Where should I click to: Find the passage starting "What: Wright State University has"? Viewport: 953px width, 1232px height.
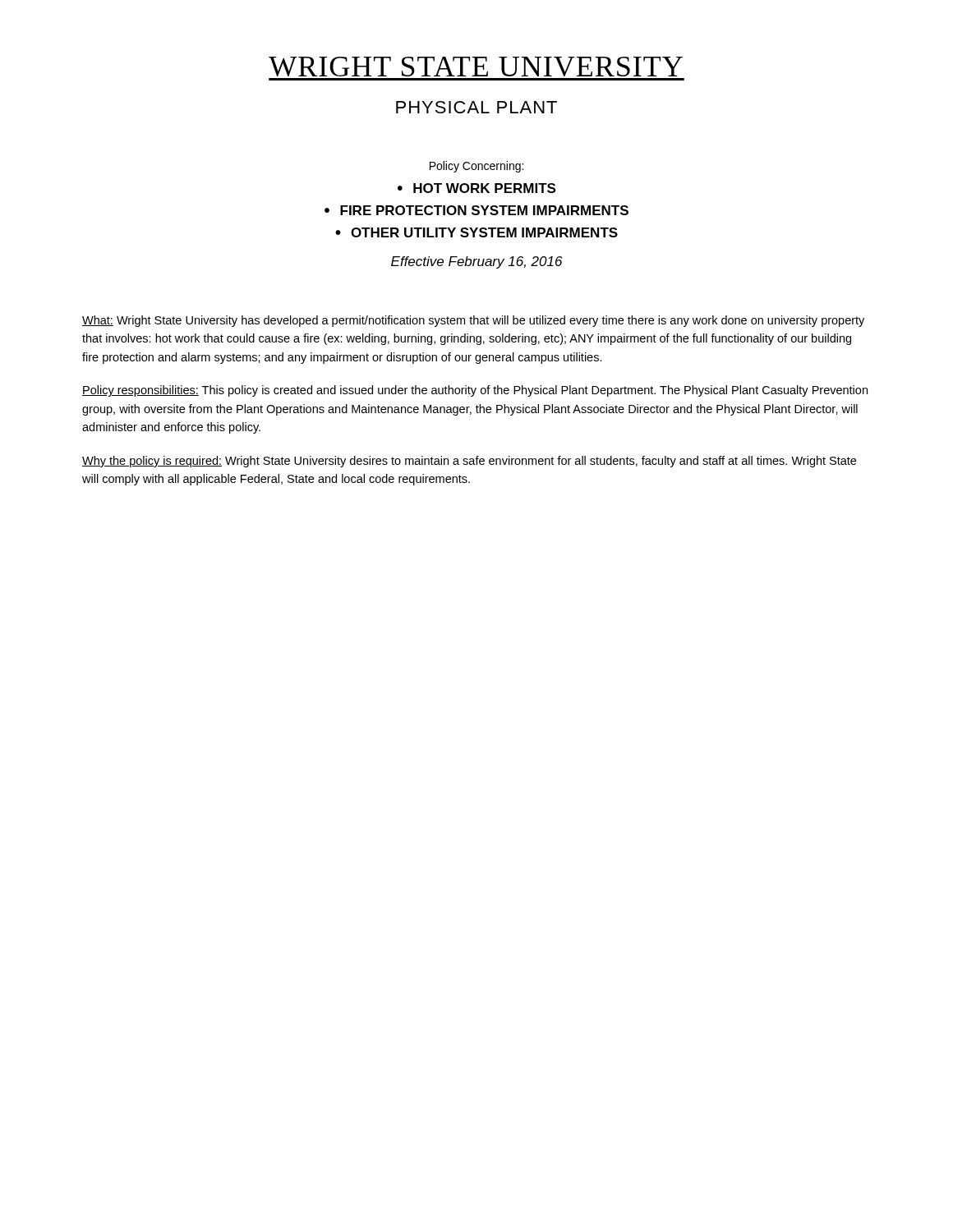click(473, 339)
